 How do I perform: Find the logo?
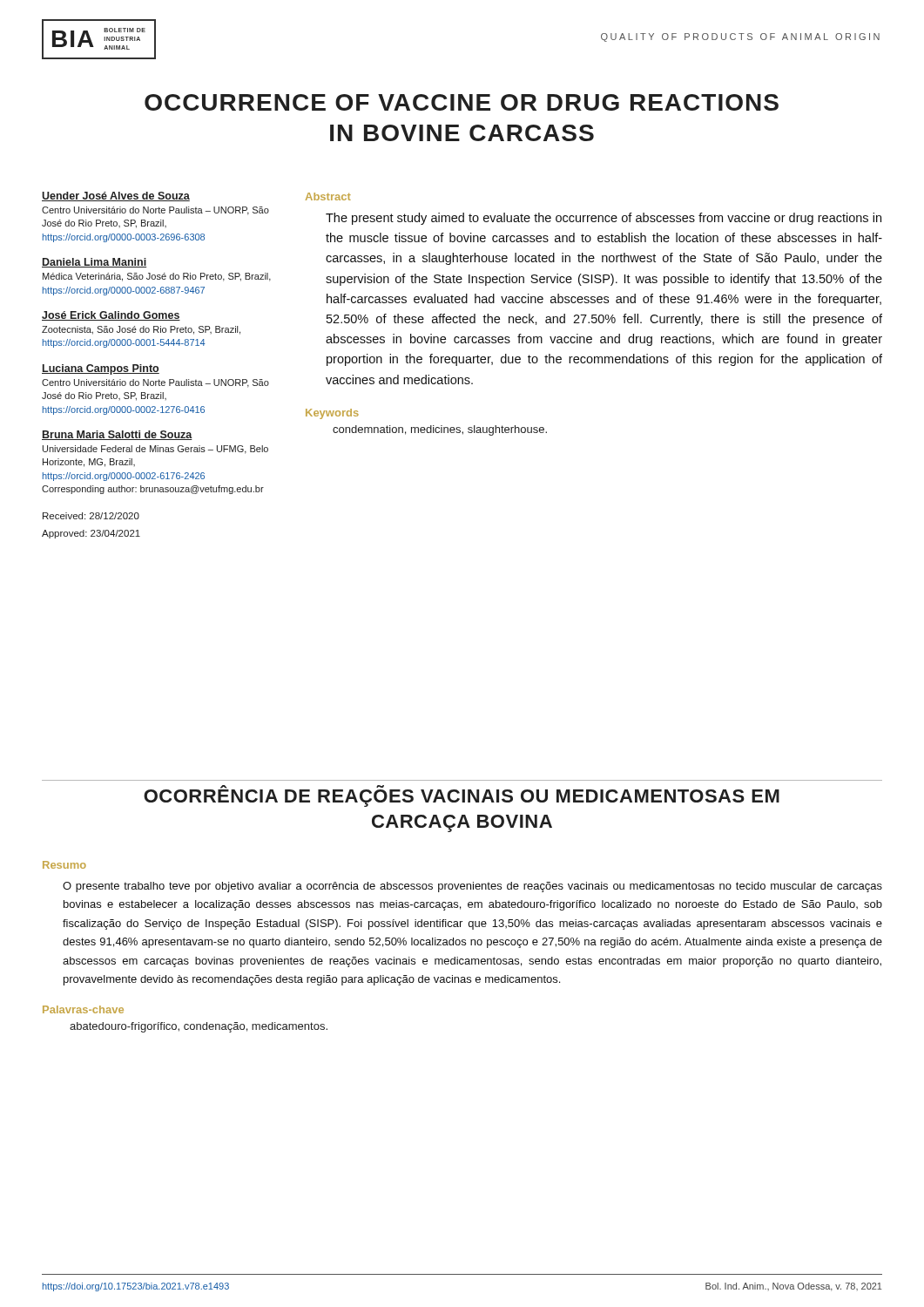click(x=99, y=39)
